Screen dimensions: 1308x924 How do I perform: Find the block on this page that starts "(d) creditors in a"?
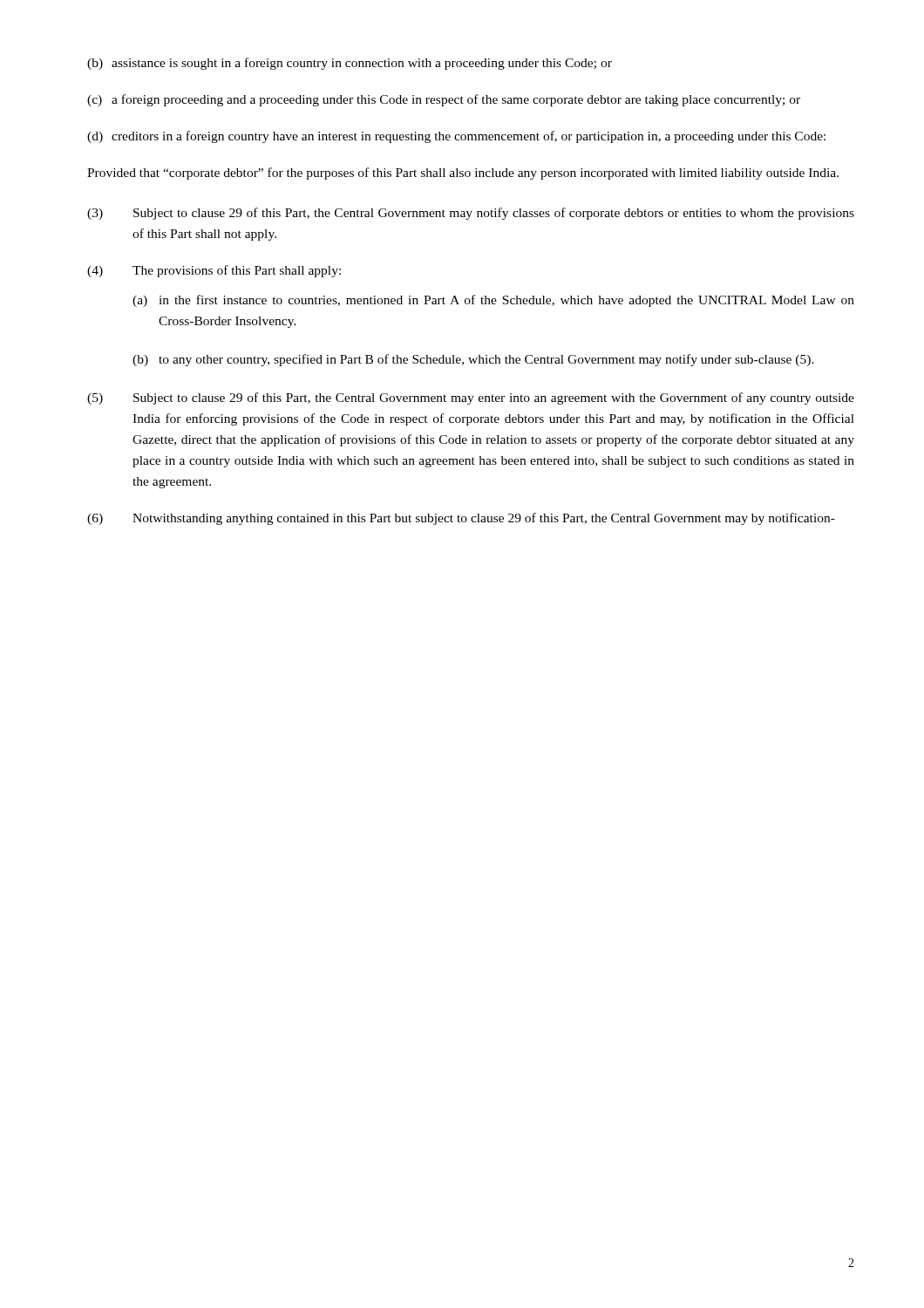coord(471,136)
